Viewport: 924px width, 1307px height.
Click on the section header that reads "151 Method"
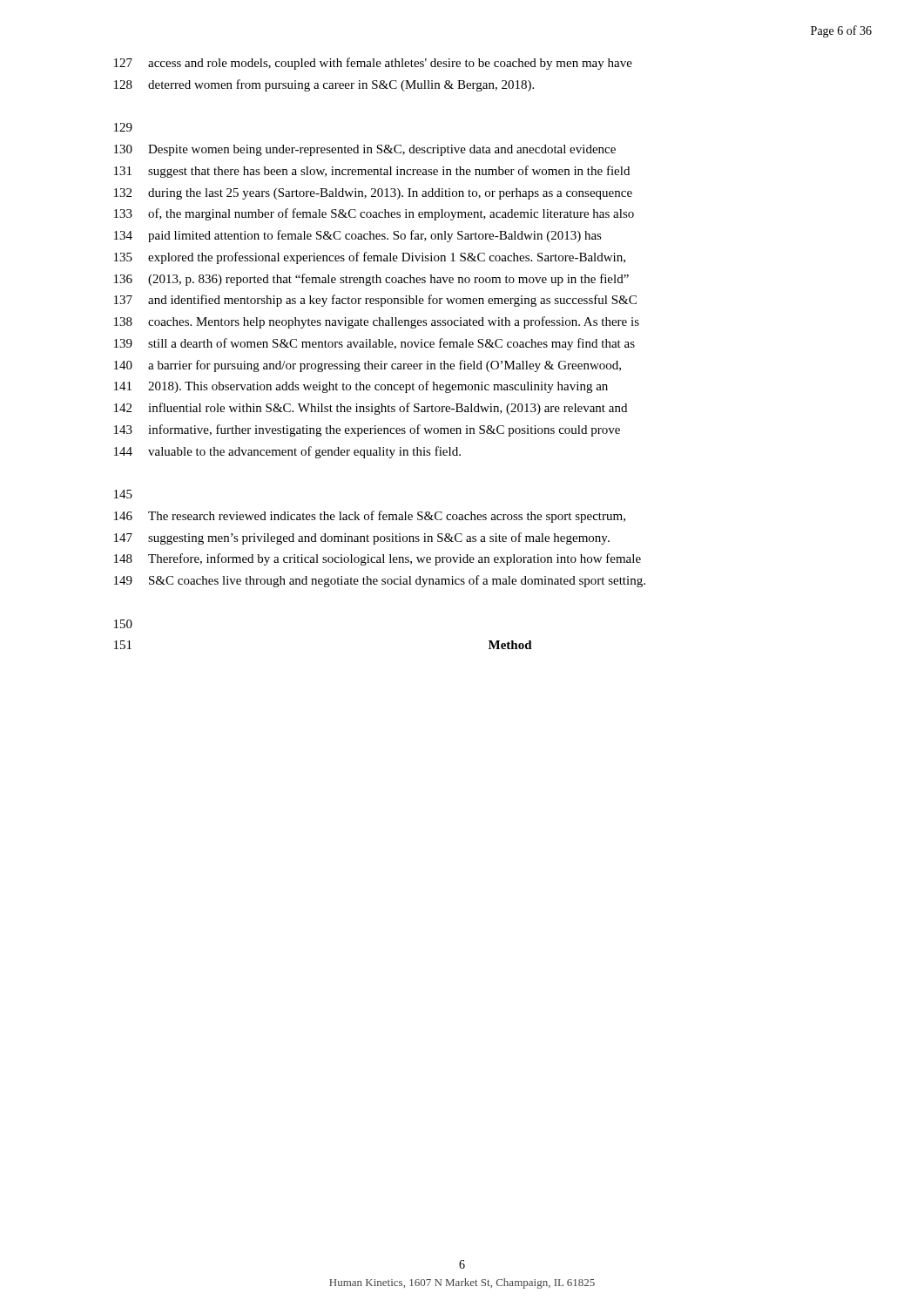pos(484,645)
